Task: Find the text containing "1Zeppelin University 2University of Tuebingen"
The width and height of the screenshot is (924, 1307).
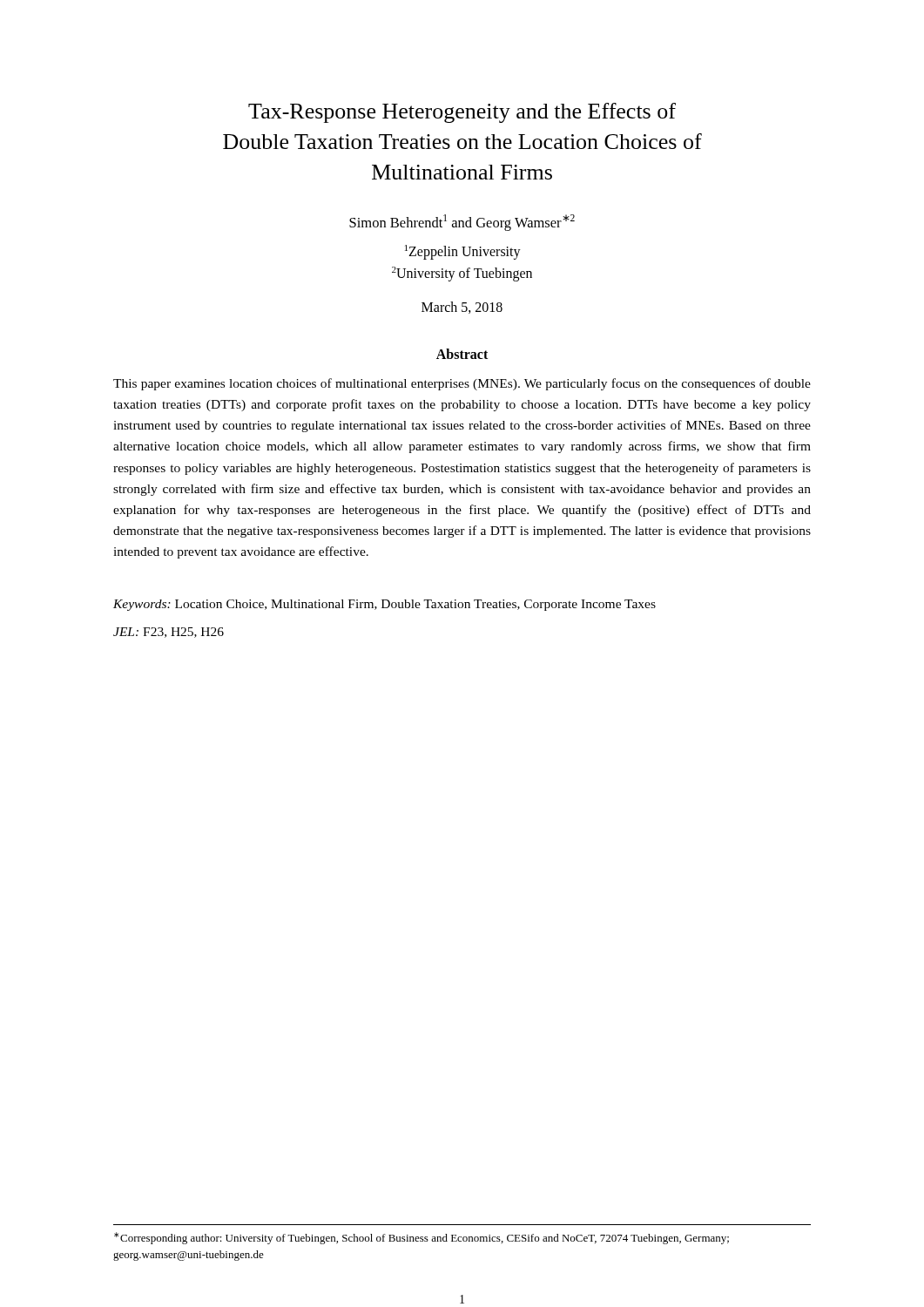Action: 462,262
